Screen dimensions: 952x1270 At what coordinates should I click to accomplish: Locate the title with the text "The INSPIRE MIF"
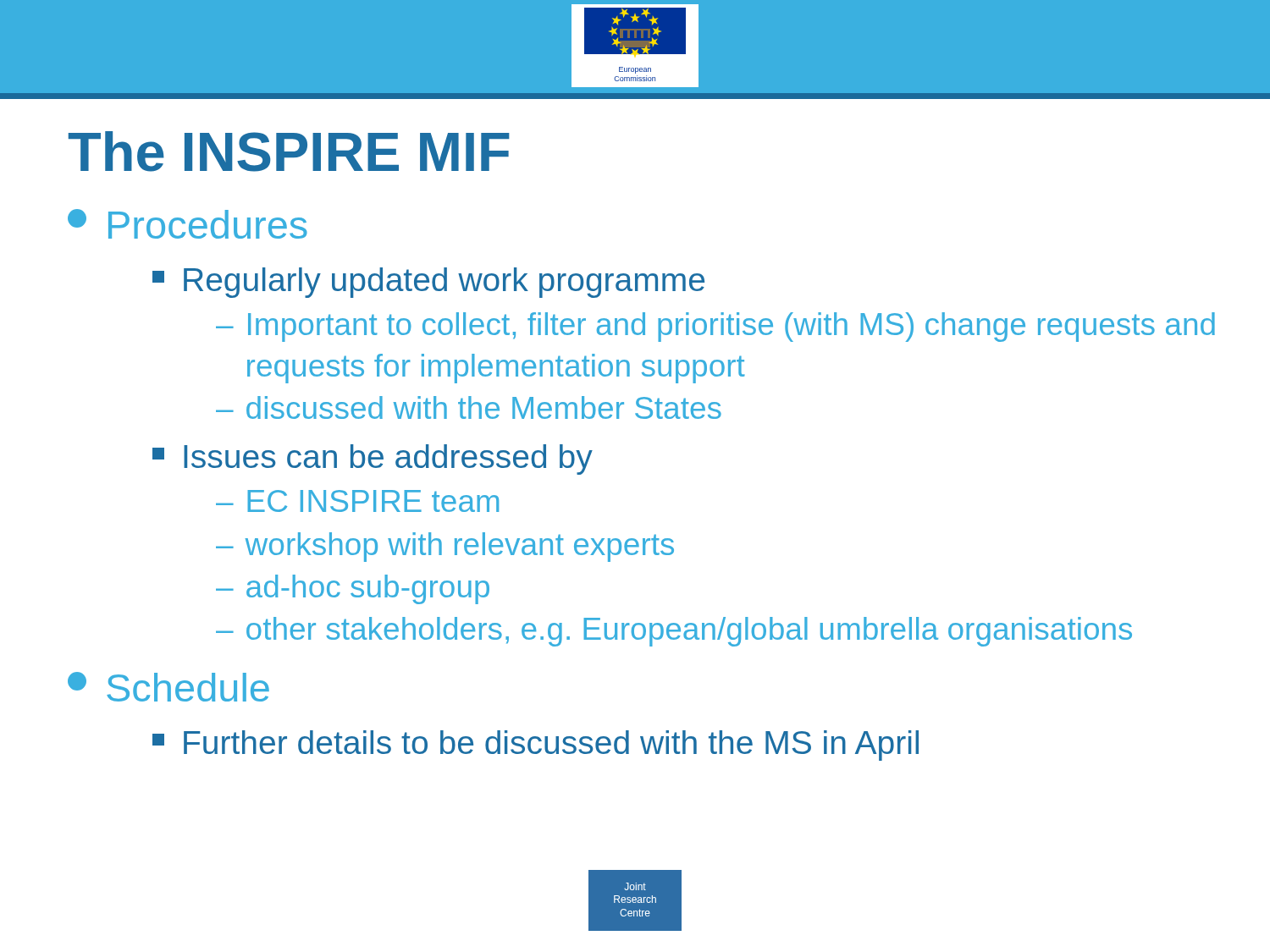coord(289,152)
